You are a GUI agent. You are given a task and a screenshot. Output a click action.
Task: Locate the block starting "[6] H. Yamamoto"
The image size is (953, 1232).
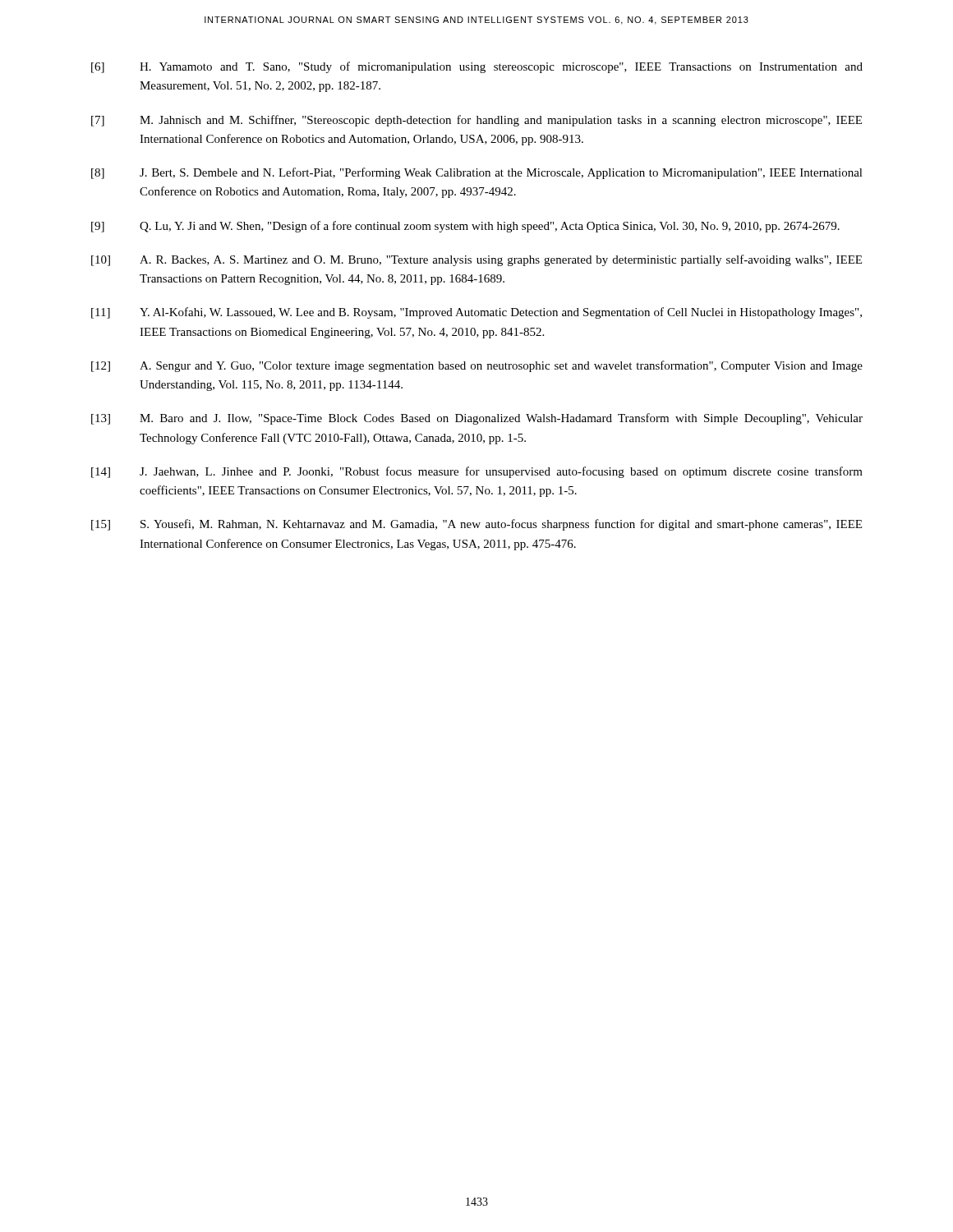(476, 77)
